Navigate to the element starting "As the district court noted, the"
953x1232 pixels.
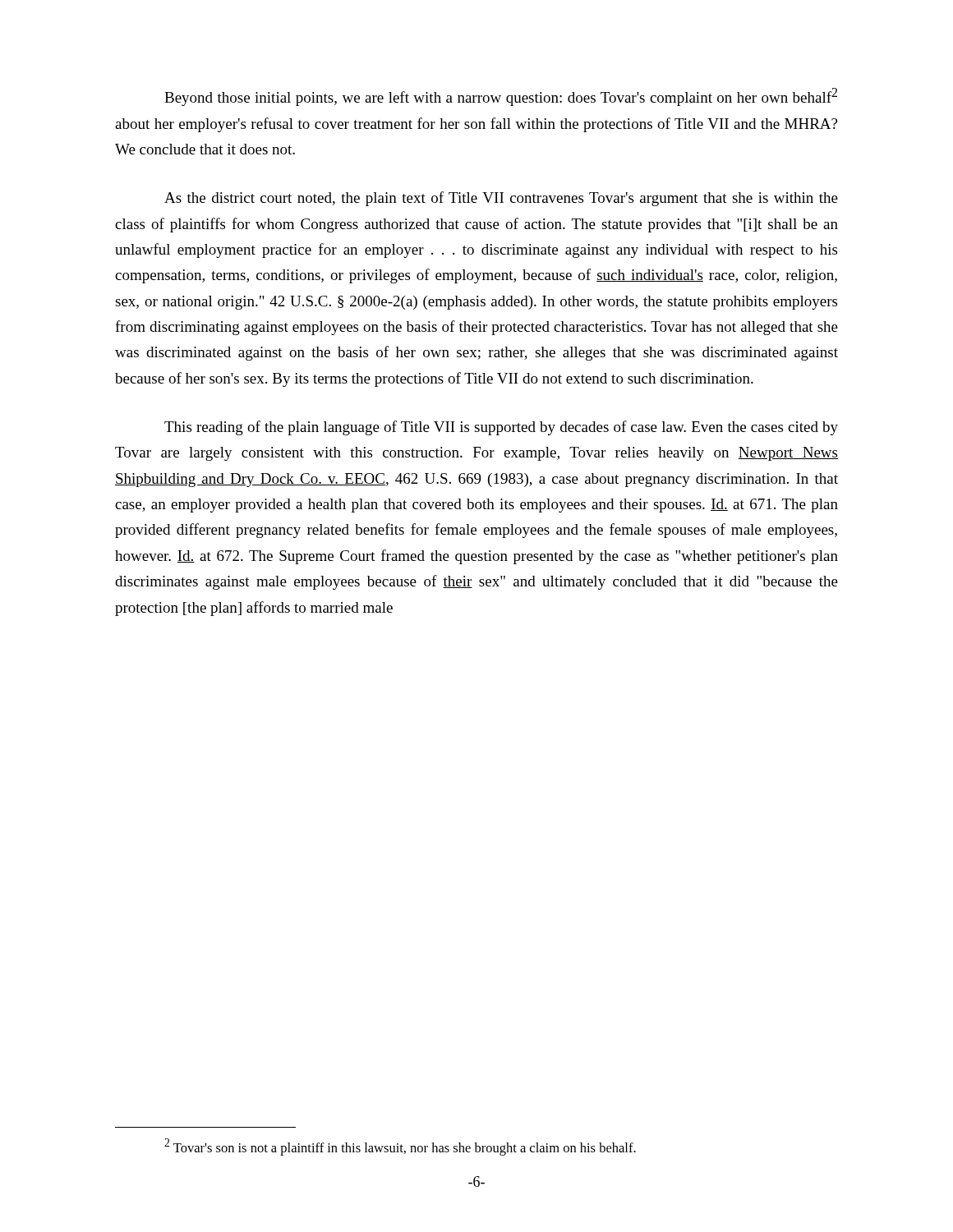[x=476, y=288]
